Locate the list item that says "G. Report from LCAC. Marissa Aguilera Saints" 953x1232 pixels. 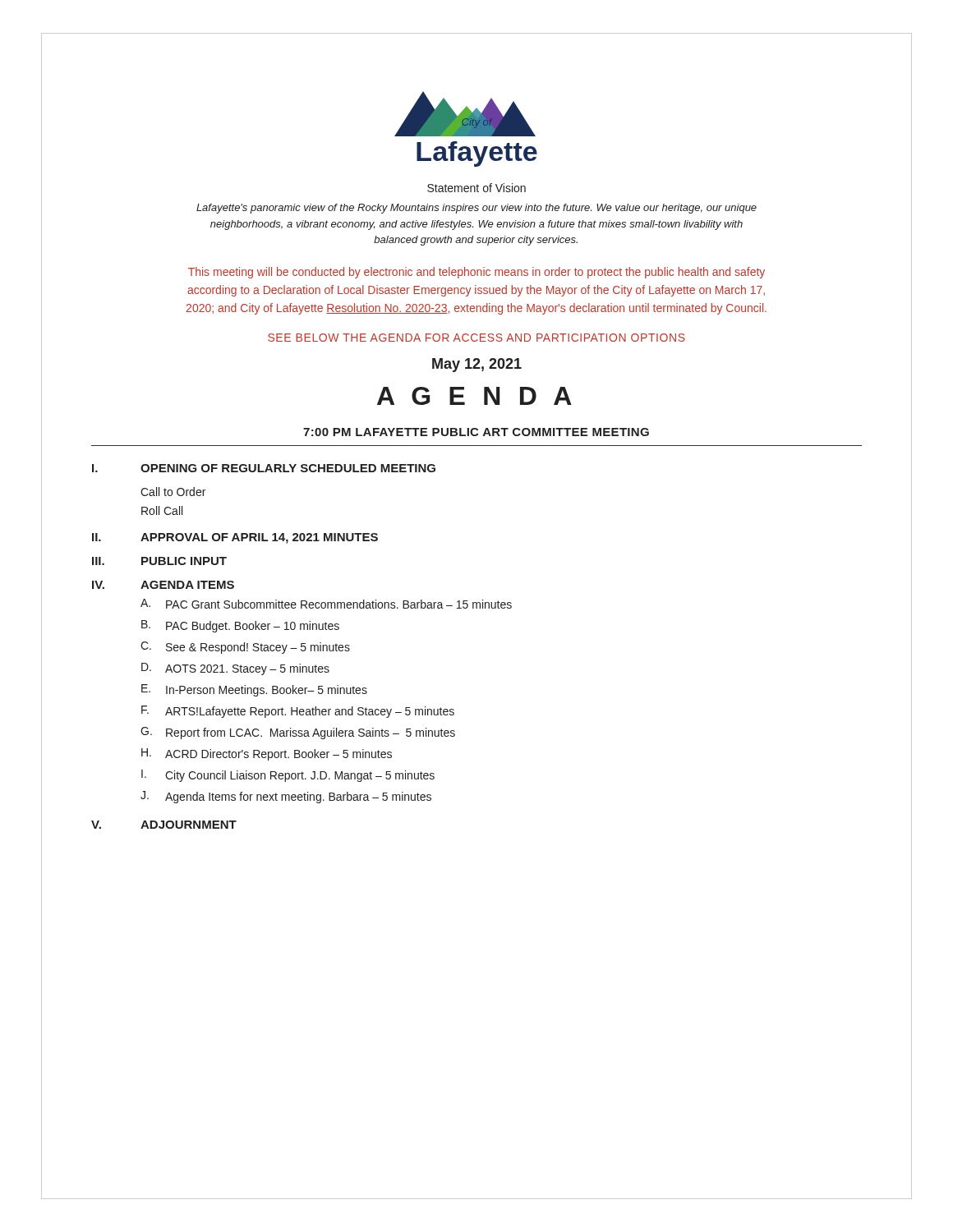(x=298, y=733)
